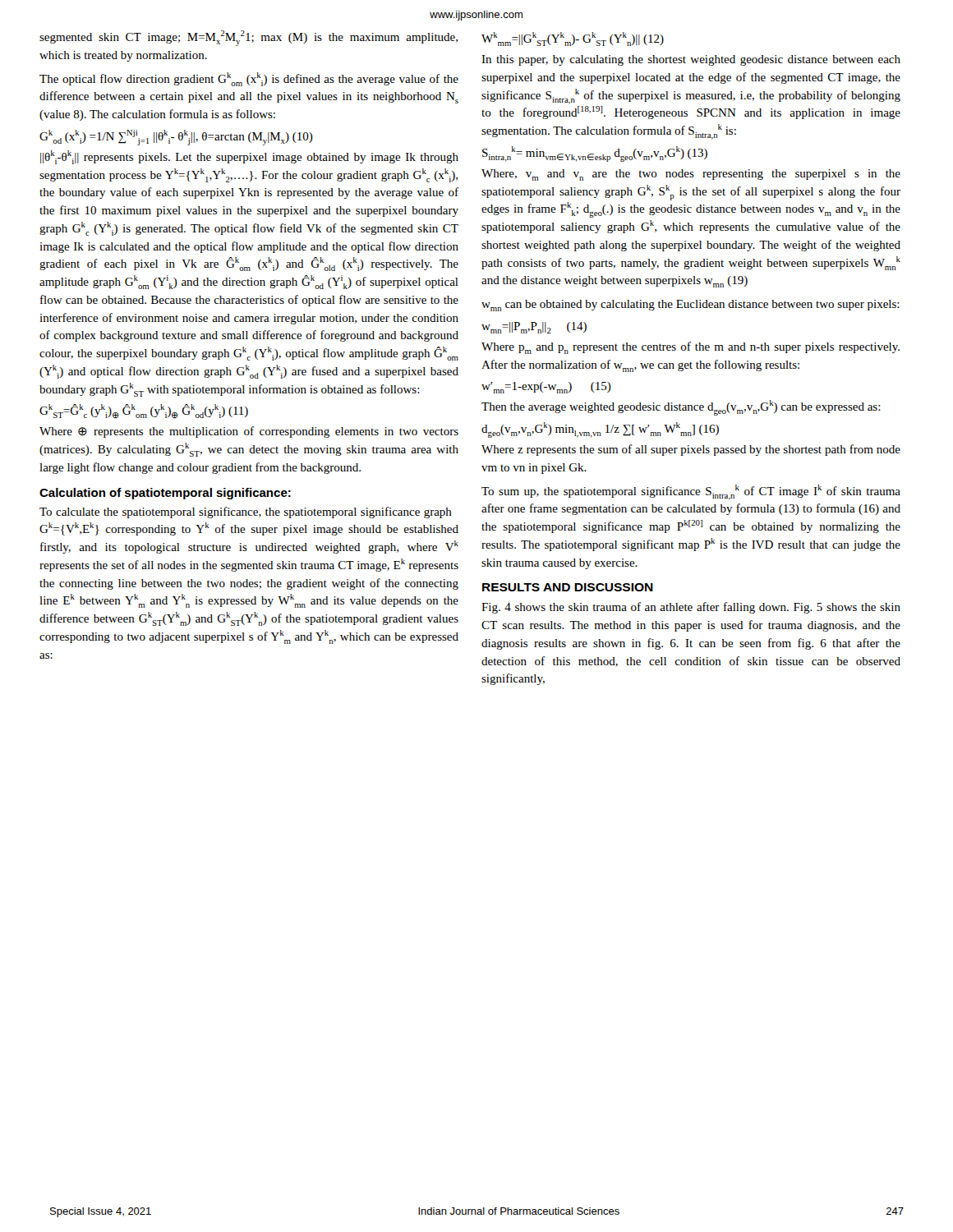Locate the text "RESULTS AND DISCUSSION"

(x=567, y=587)
